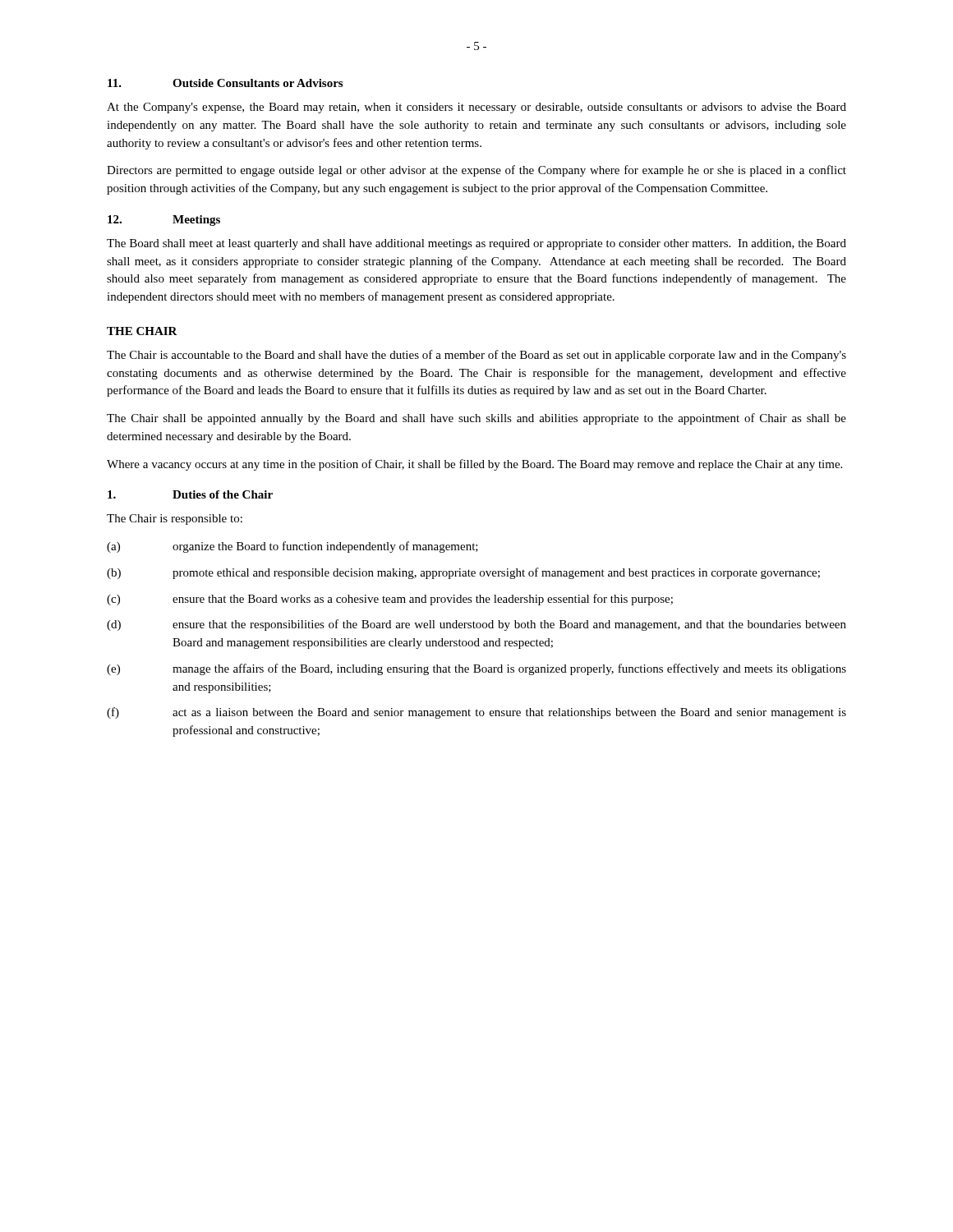
Task: Click on the element starting "12. Meetings"
Action: click(x=164, y=219)
